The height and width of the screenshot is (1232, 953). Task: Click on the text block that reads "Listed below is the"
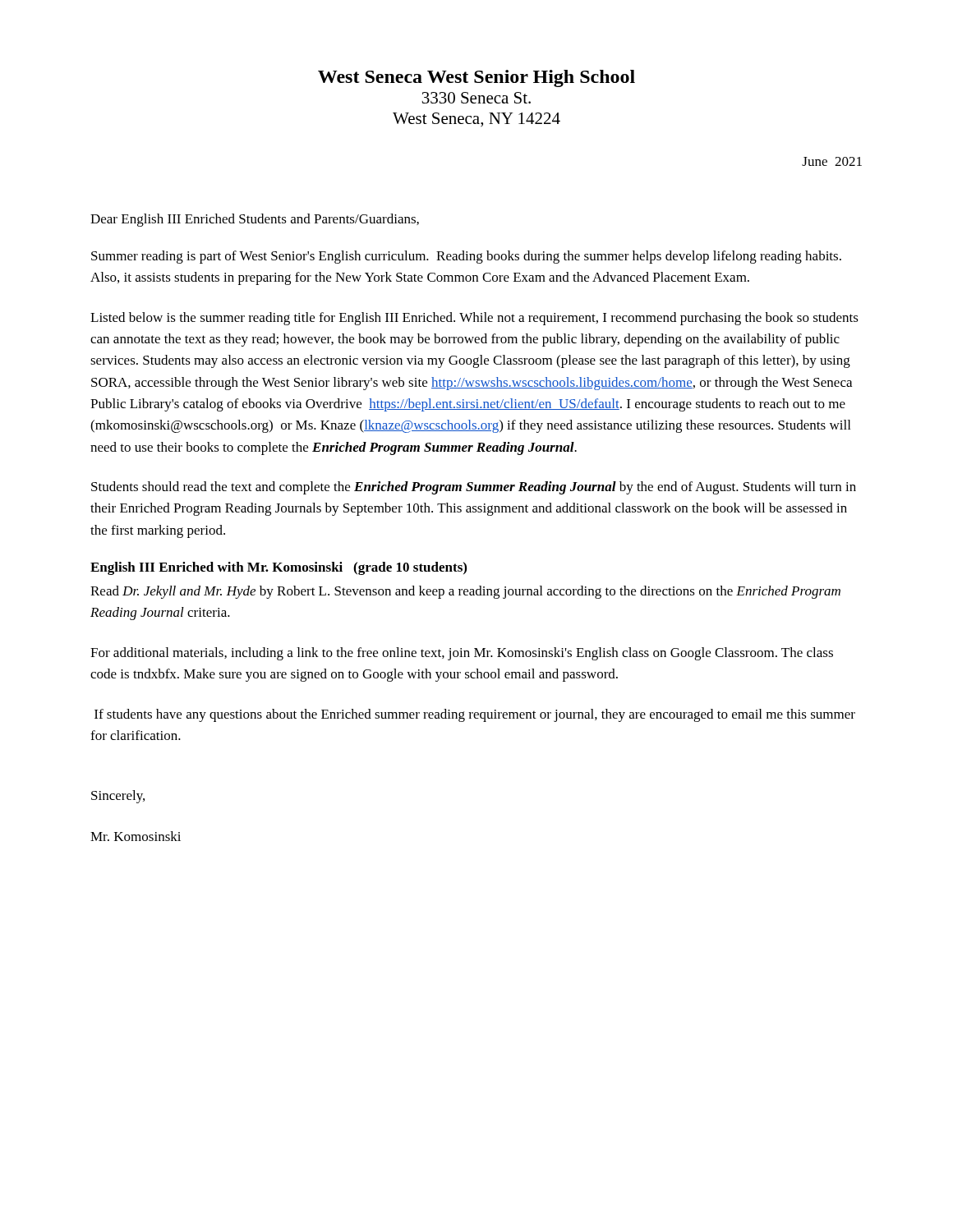coord(474,382)
